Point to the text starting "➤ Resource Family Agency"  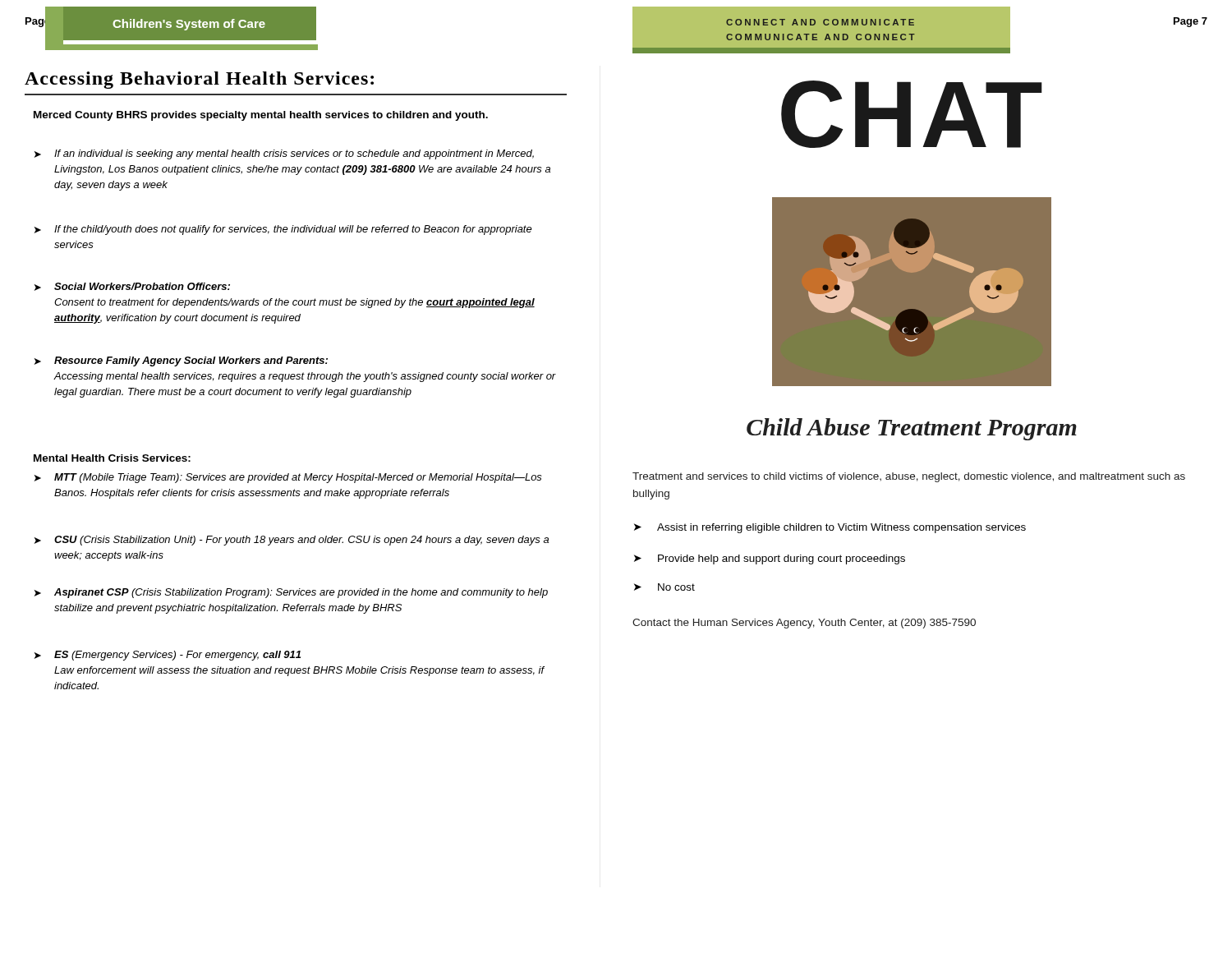click(296, 376)
